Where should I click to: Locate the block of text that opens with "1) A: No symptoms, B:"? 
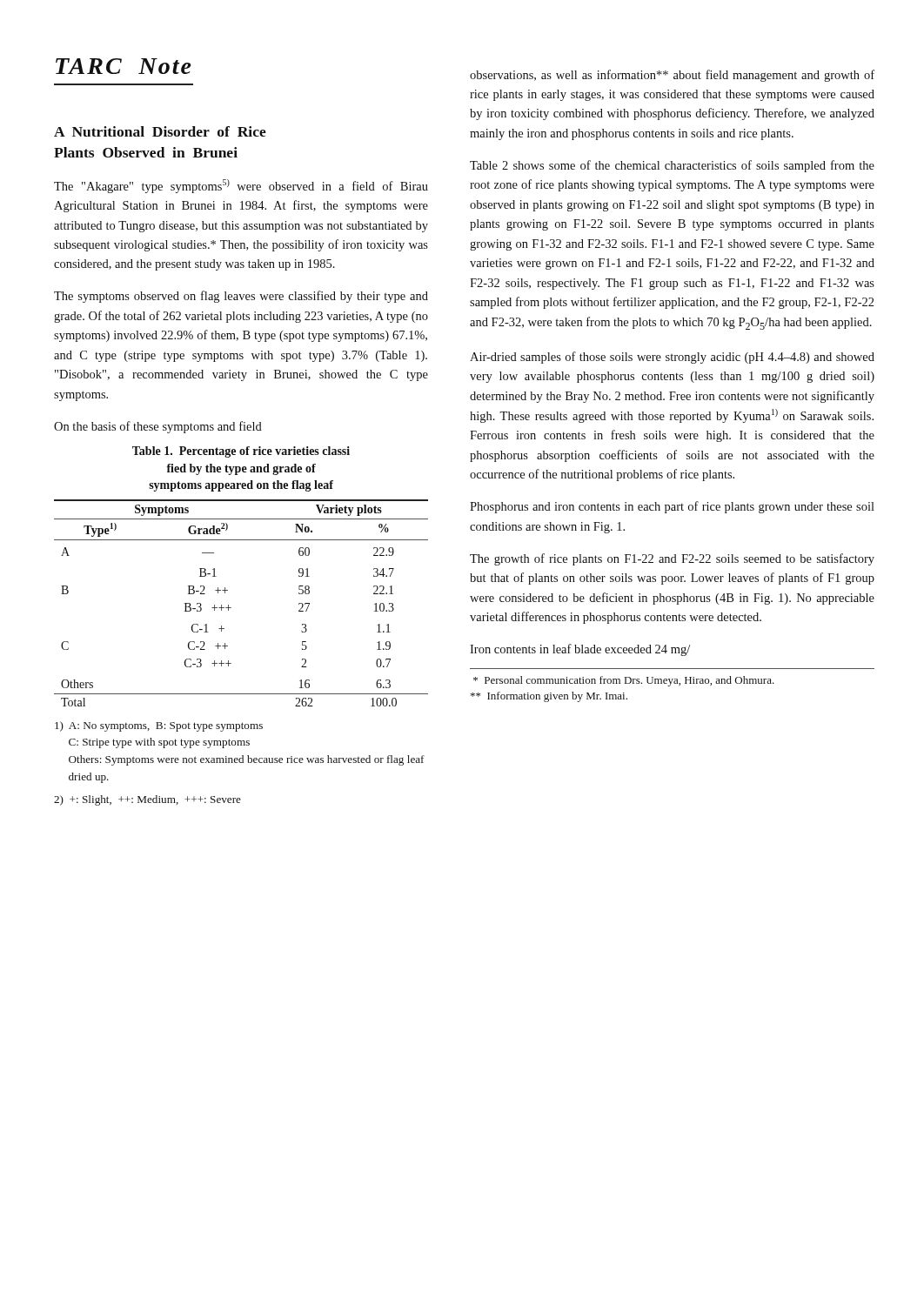[241, 762]
